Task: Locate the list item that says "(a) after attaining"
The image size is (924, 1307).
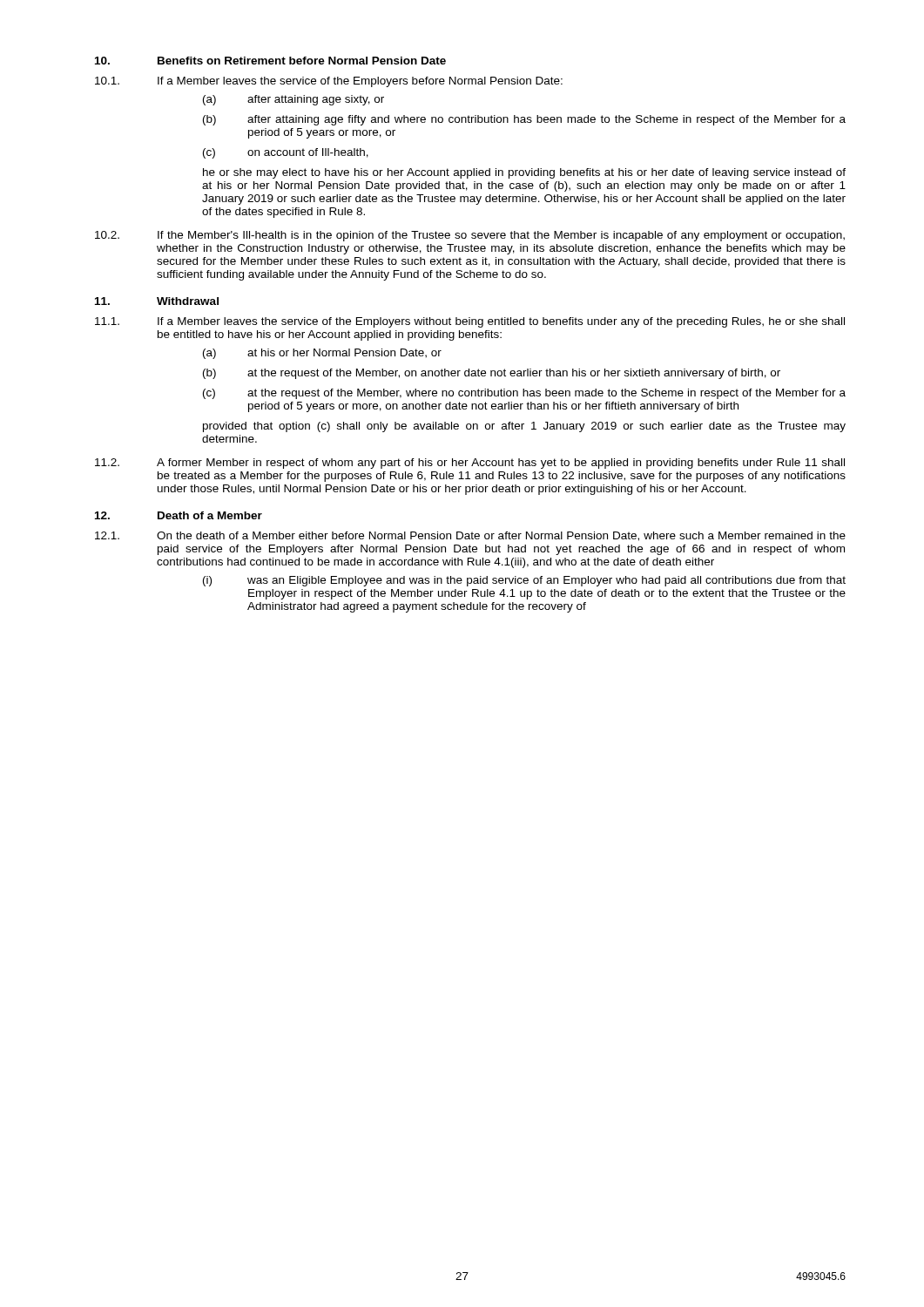Action: pyautogui.click(x=293, y=100)
